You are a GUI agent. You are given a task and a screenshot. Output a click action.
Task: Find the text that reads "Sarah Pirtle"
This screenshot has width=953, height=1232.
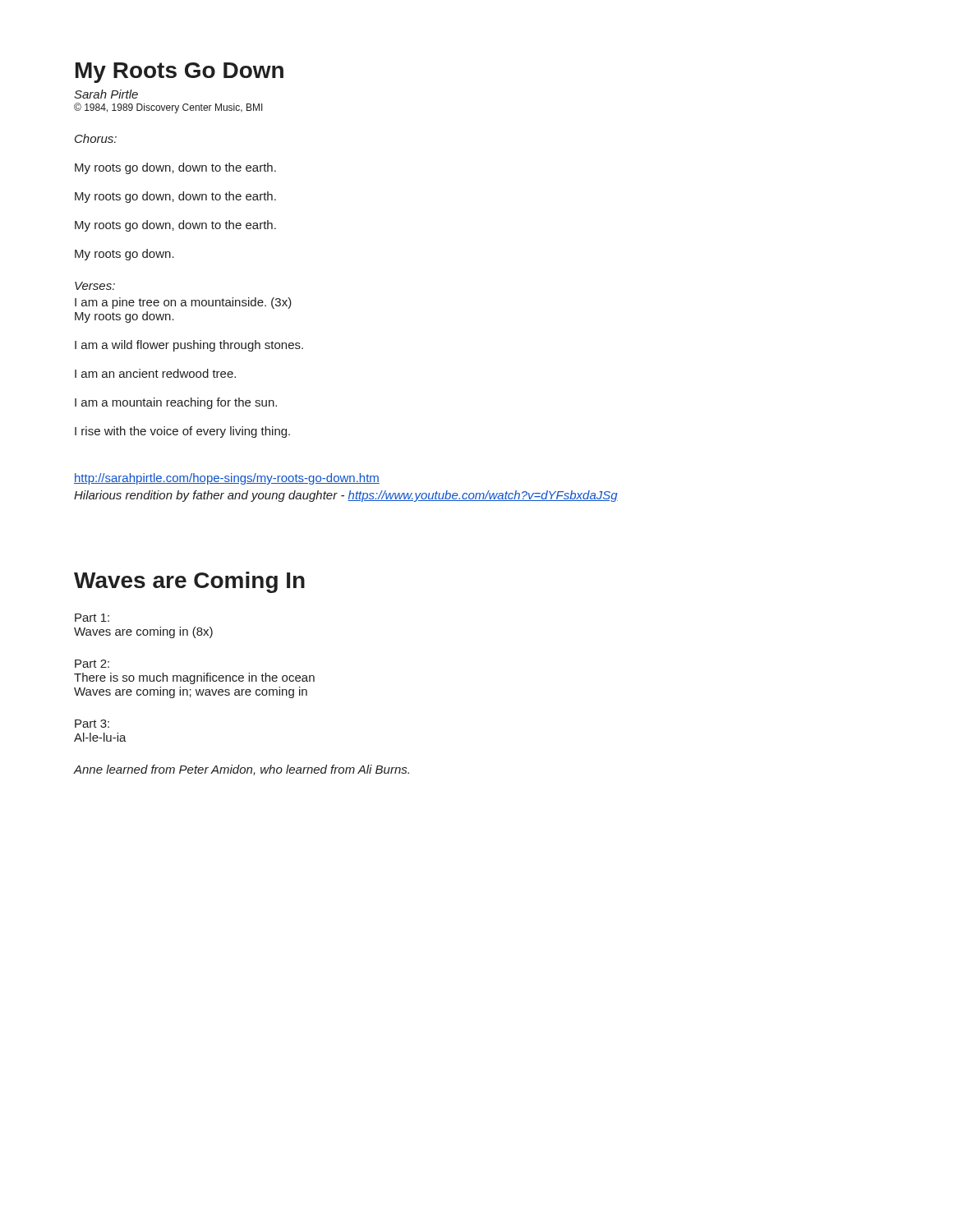[106, 94]
